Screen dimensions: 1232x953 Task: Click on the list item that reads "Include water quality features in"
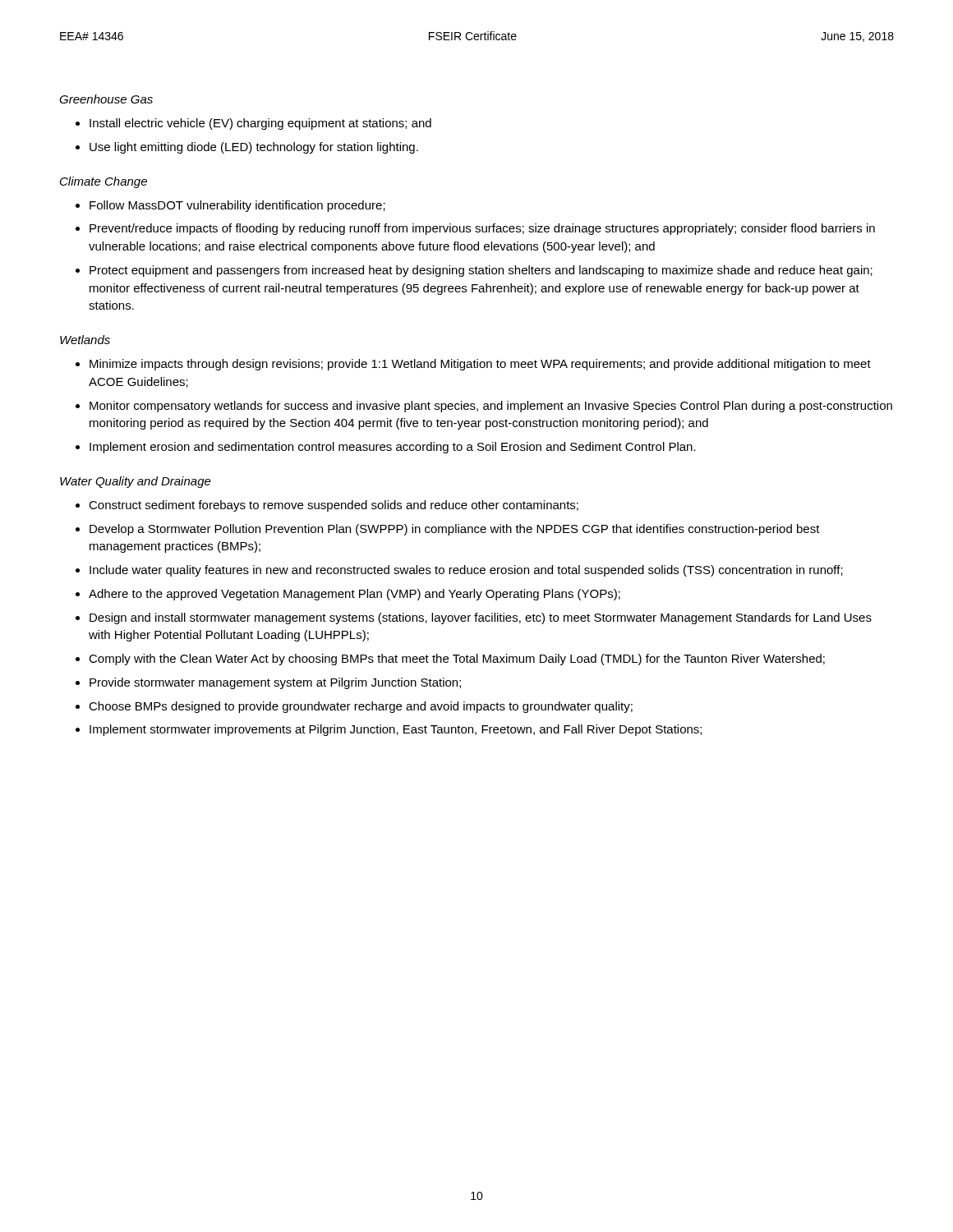pyautogui.click(x=466, y=570)
